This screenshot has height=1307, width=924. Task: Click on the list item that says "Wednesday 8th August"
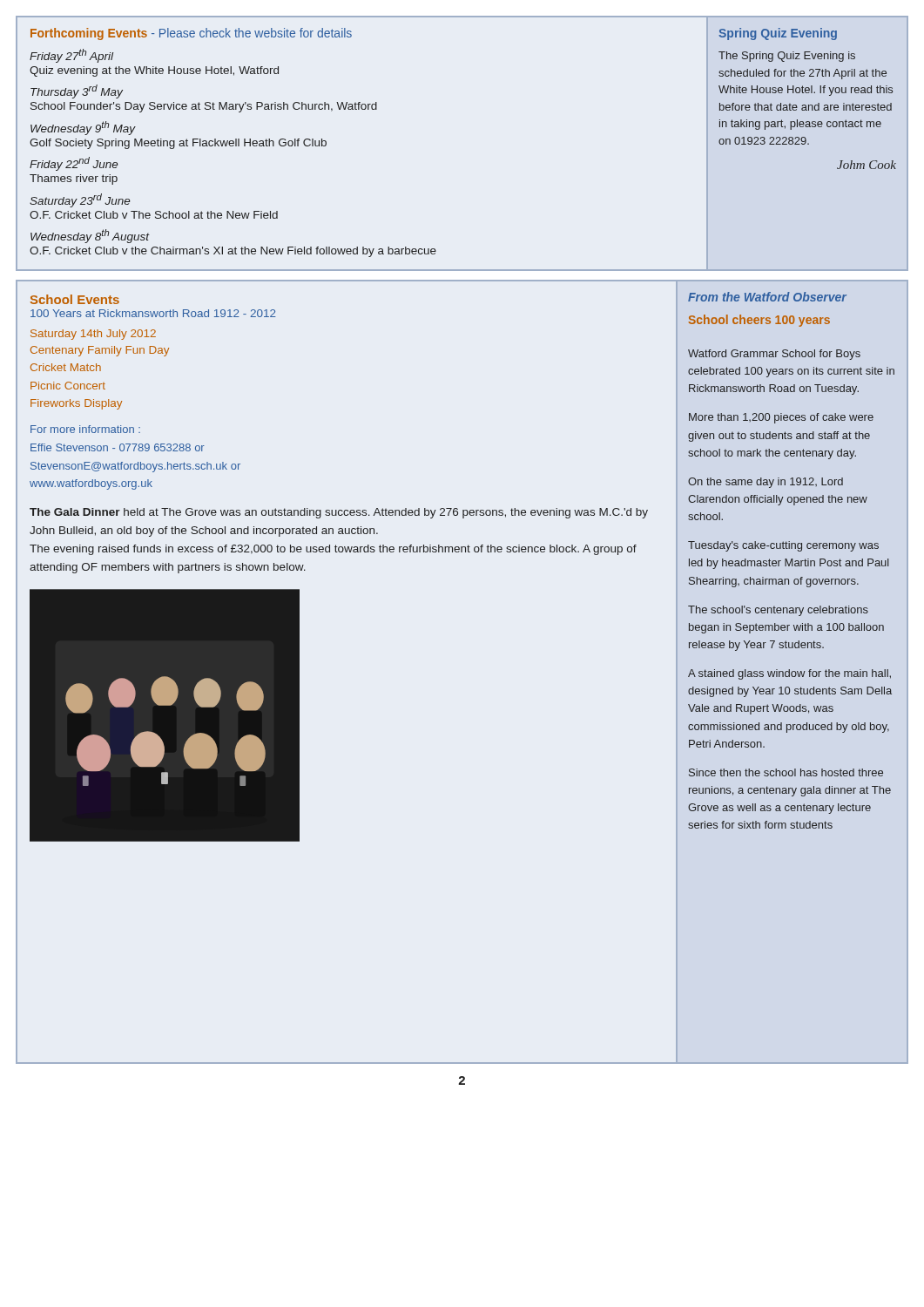point(362,242)
